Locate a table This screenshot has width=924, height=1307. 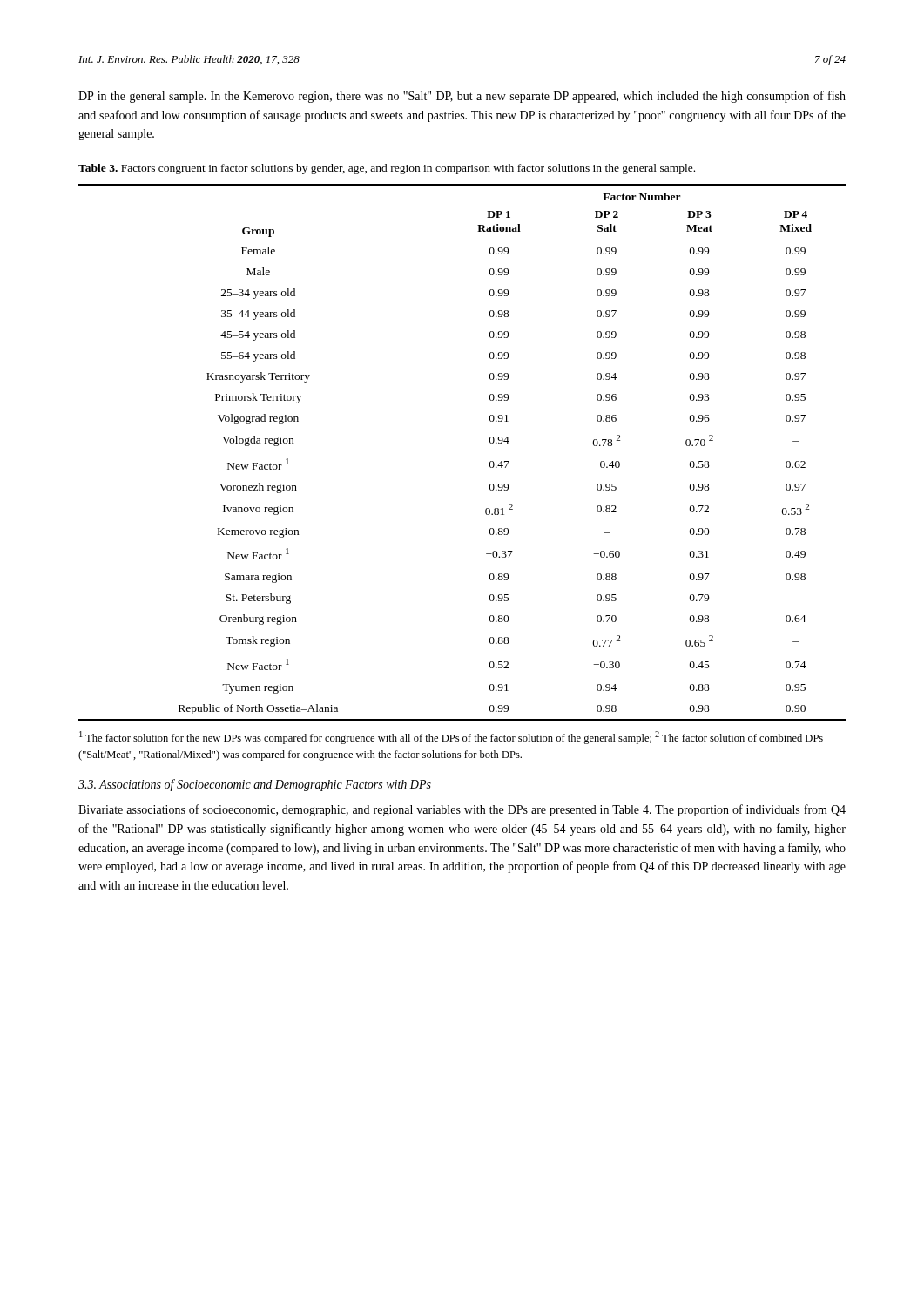pos(462,452)
